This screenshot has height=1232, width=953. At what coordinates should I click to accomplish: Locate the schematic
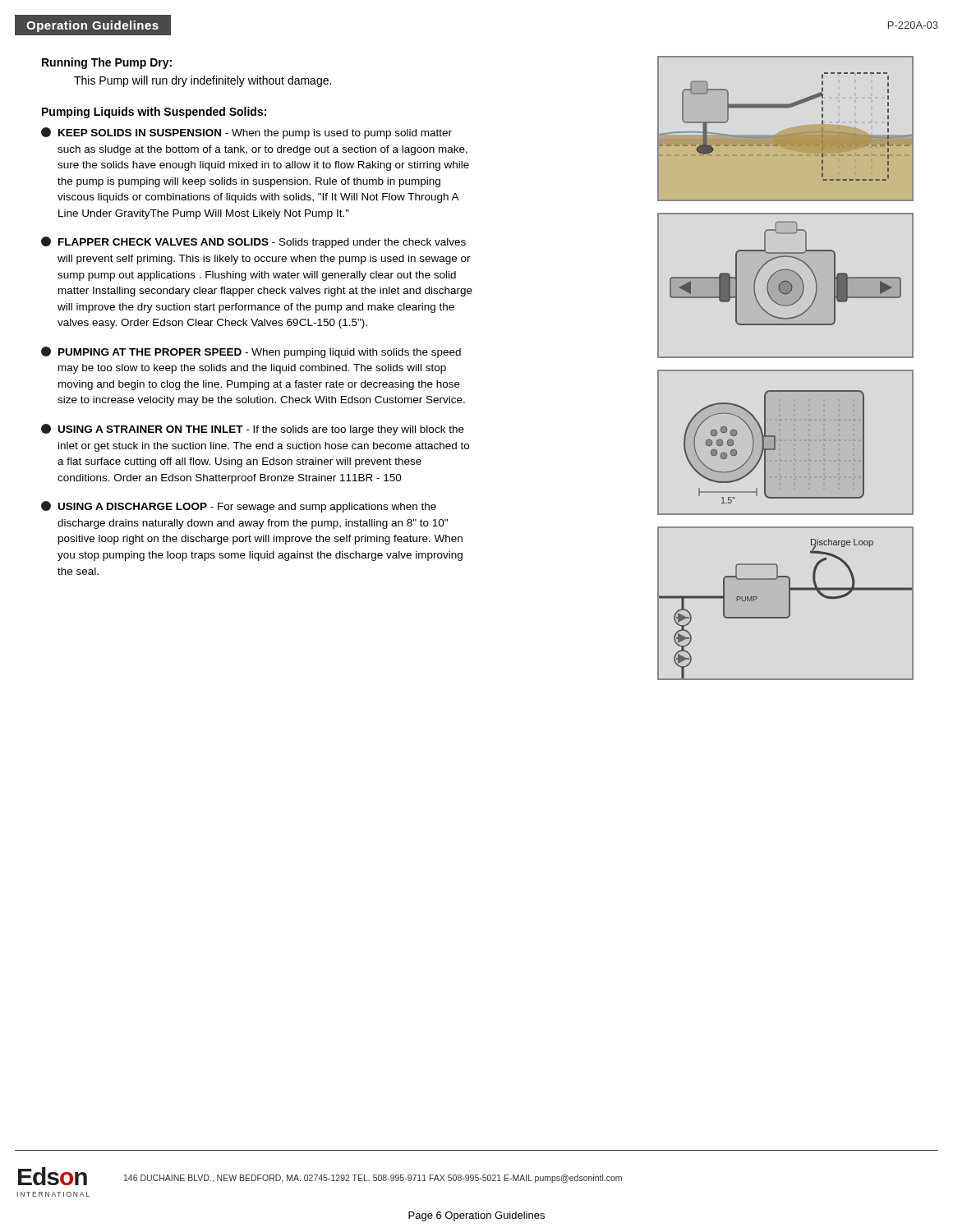pyautogui.click(x=785, y=603)
